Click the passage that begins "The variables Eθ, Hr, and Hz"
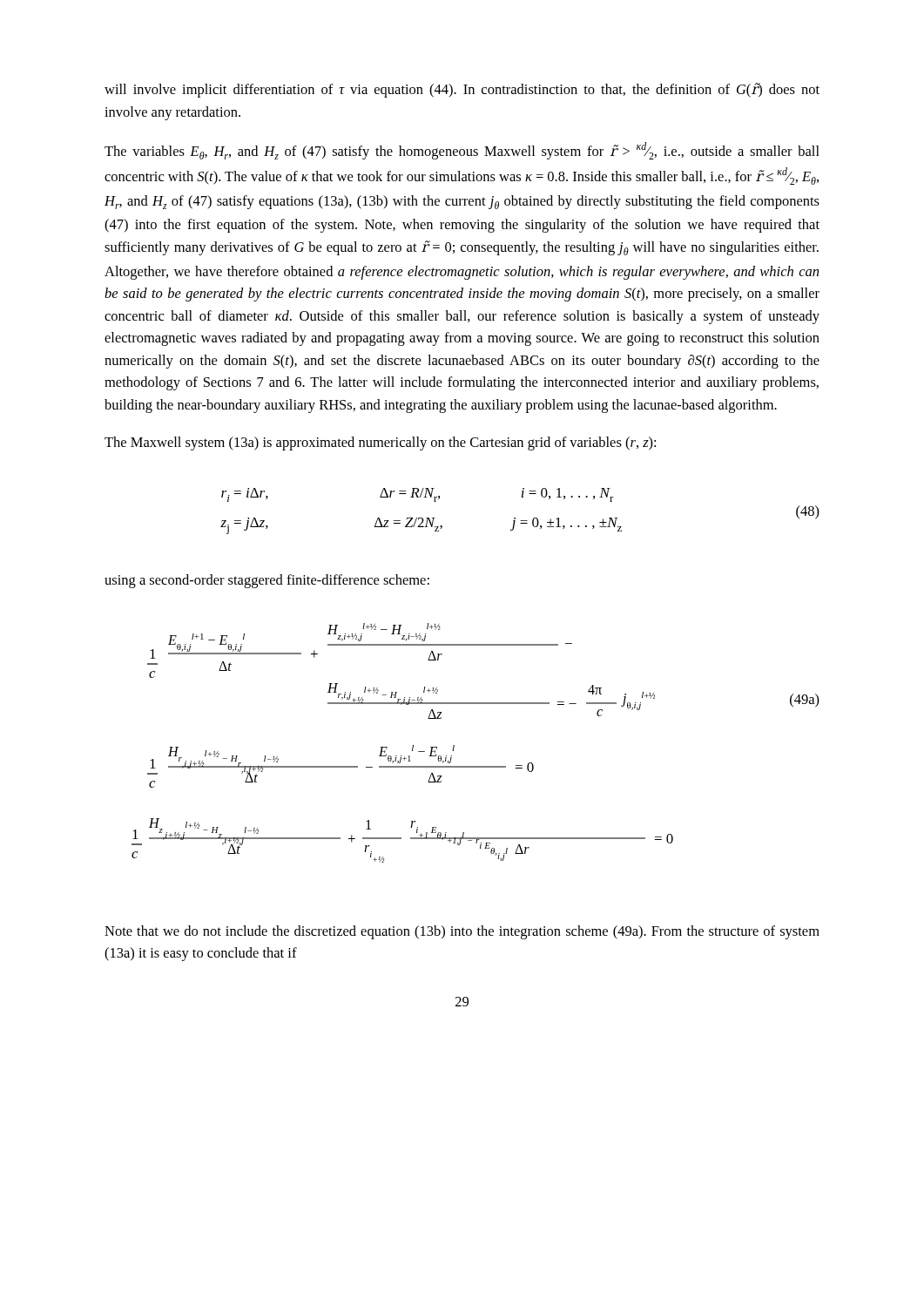The height and width of the screenshot is (1307, 924). tap(462, 277)
